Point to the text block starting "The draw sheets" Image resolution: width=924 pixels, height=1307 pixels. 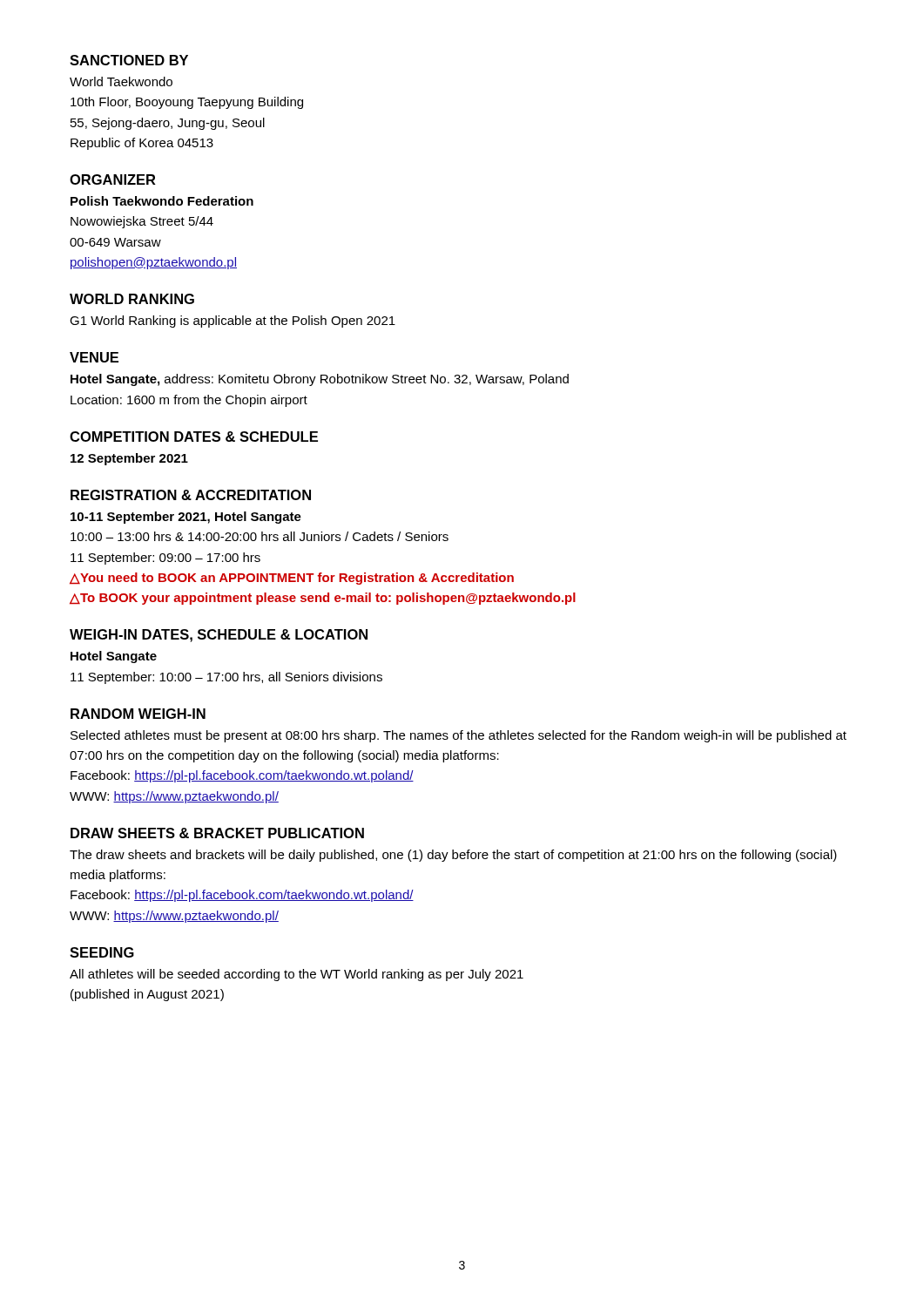[453, 856]
